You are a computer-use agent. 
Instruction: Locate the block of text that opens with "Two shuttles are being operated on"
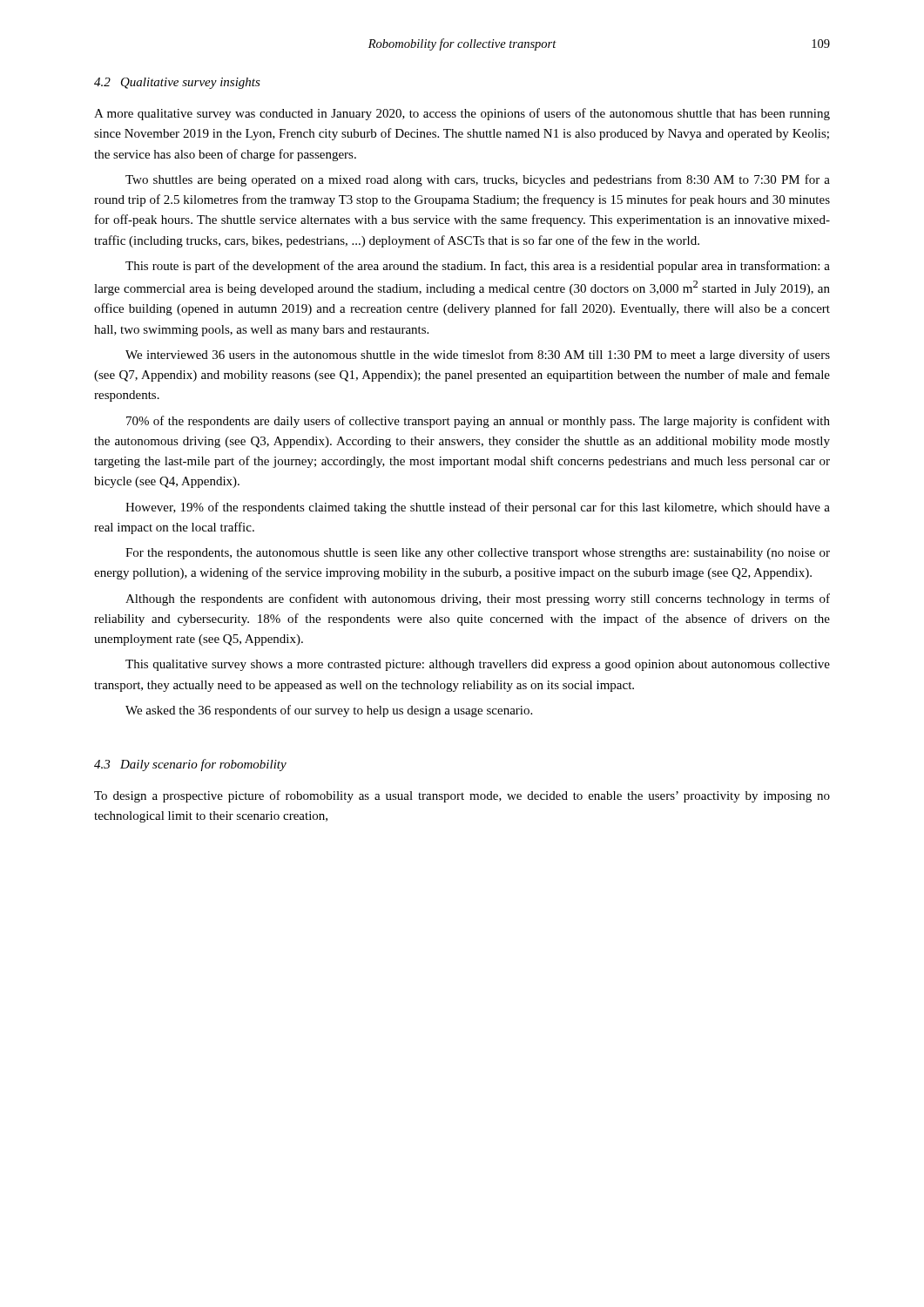[x=462, y=210]
